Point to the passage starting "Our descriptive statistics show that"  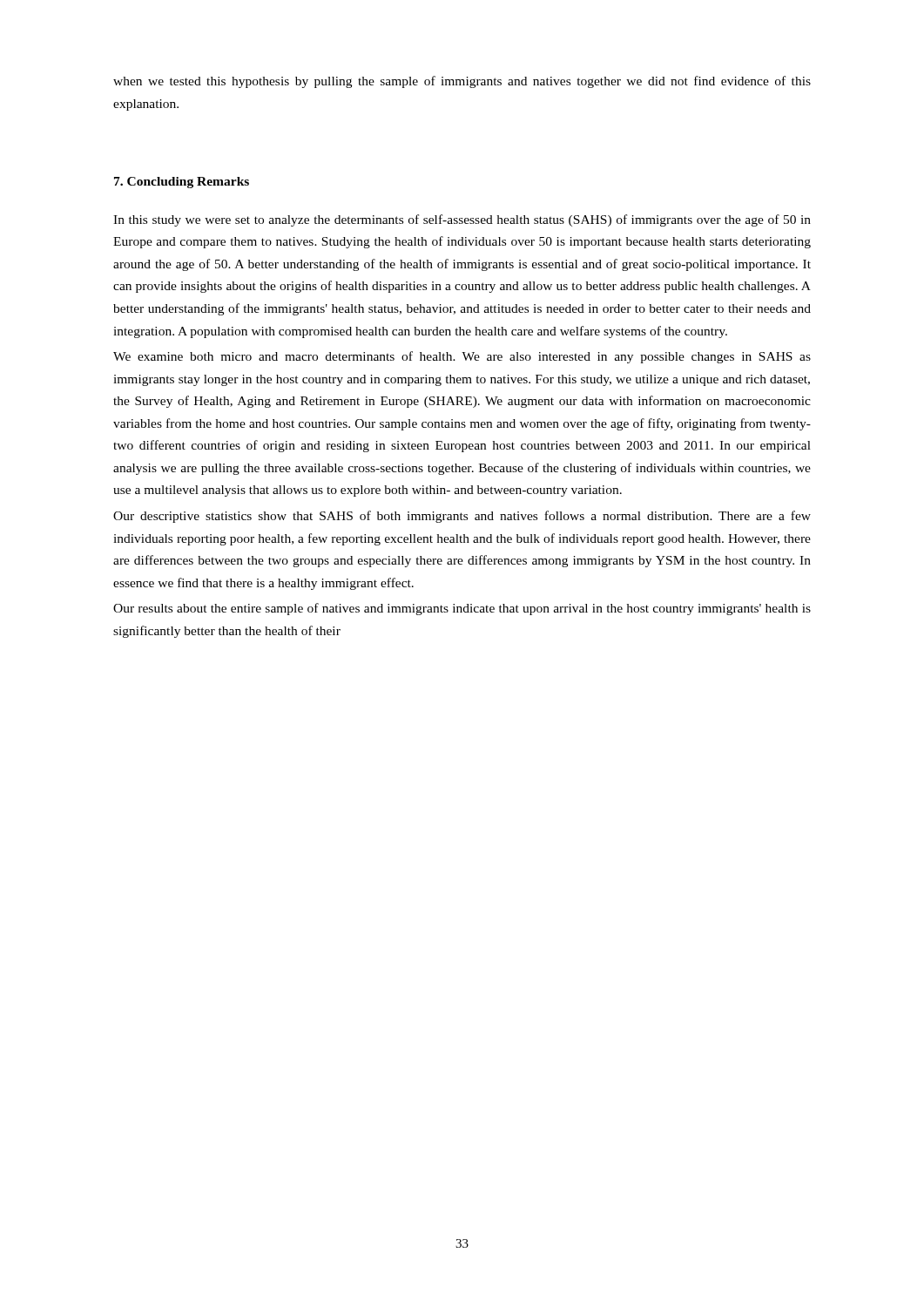(462, 549)
